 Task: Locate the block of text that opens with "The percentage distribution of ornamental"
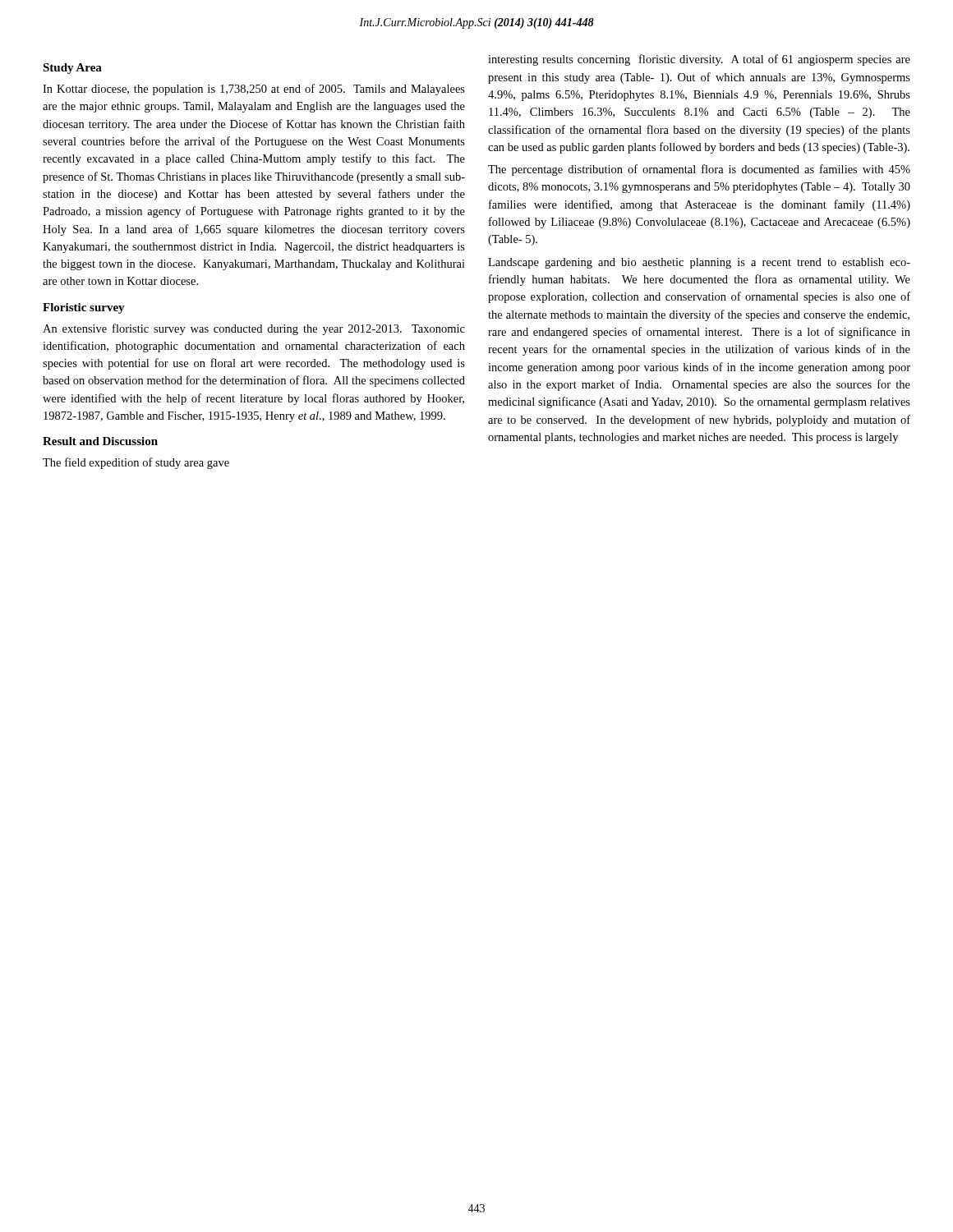699,204
